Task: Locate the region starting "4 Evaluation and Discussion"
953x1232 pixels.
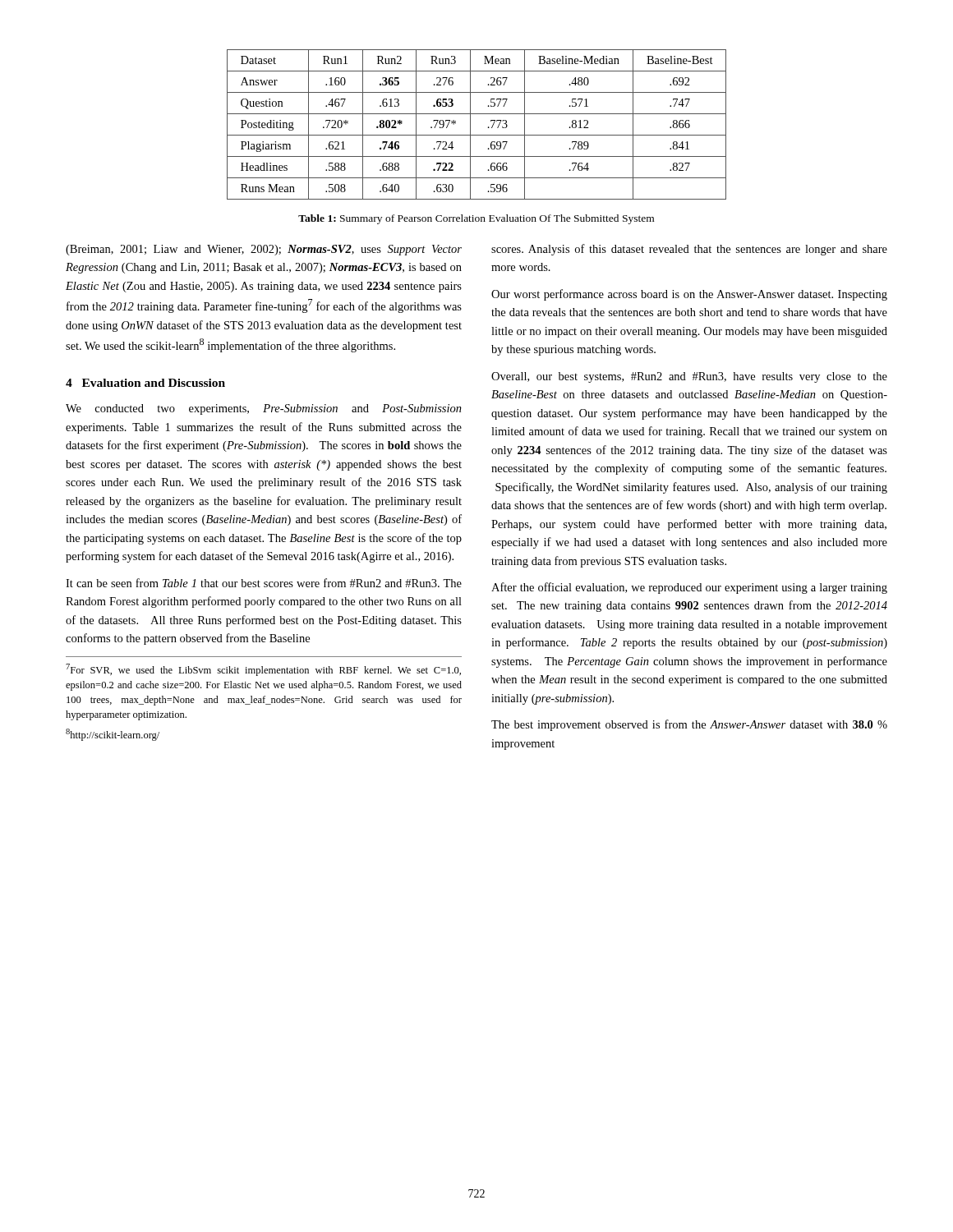Action: (146, 383)
